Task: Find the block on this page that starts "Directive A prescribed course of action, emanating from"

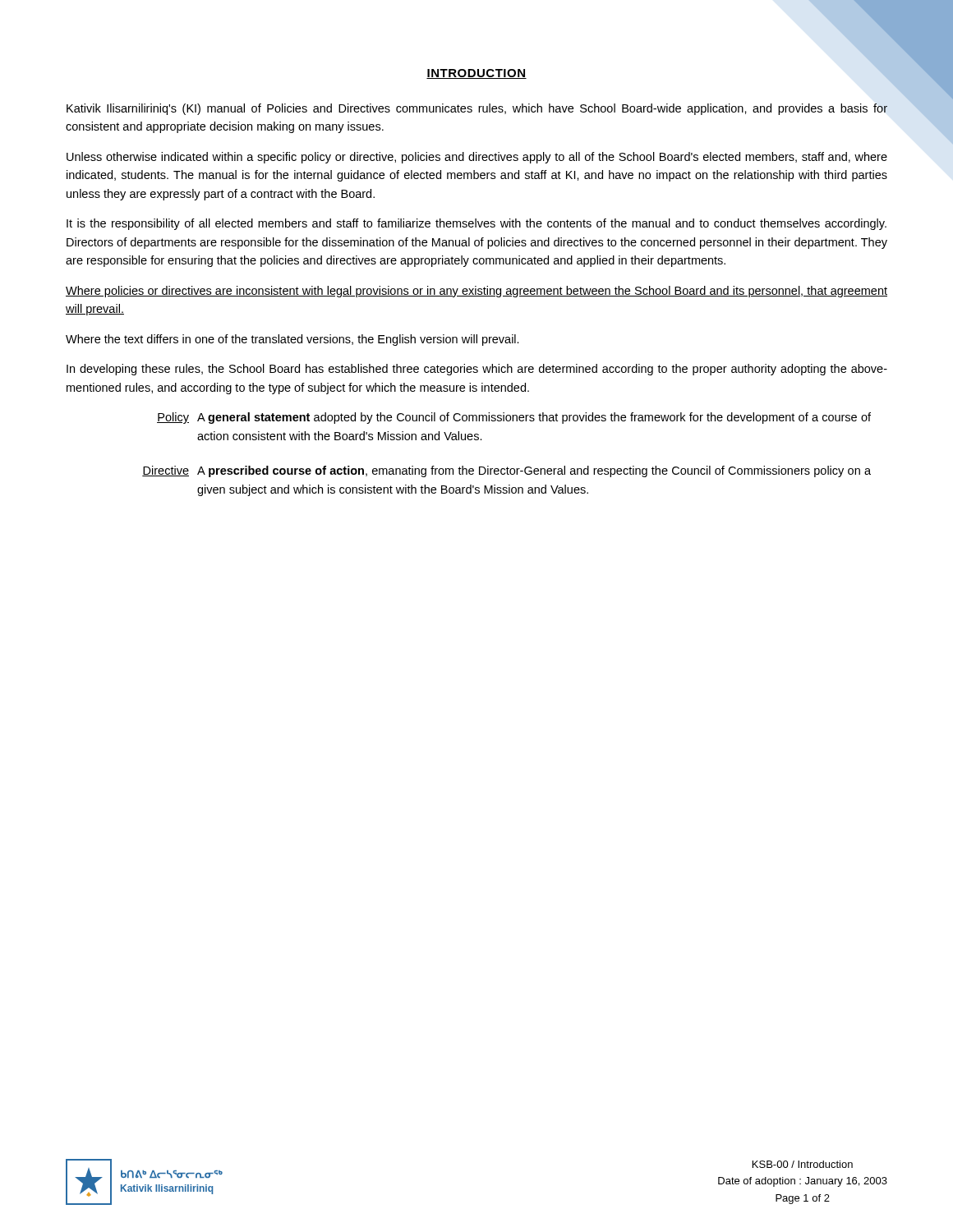Action: (x=493, y=480)
